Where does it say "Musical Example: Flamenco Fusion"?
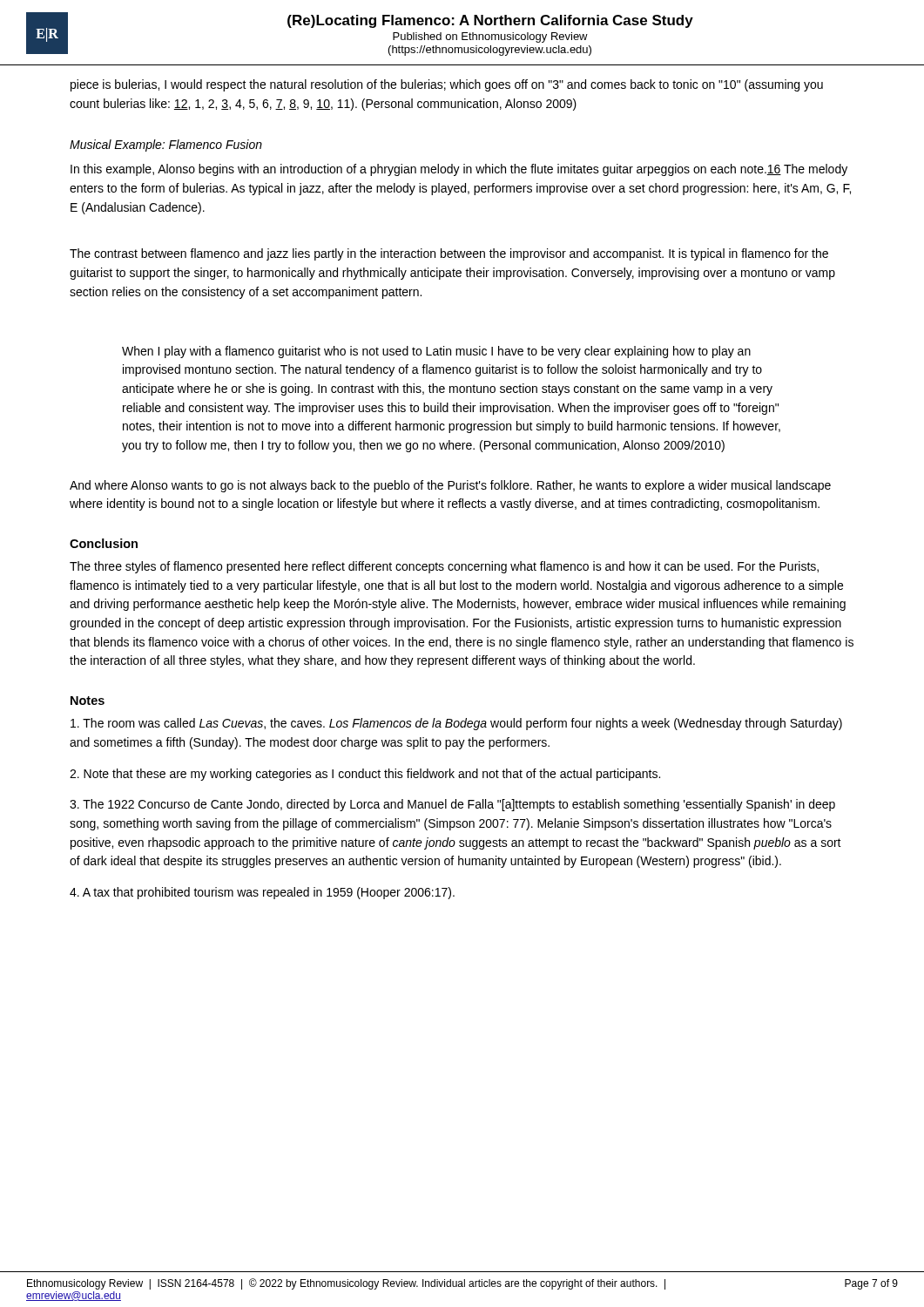 (x=166, y=145)
